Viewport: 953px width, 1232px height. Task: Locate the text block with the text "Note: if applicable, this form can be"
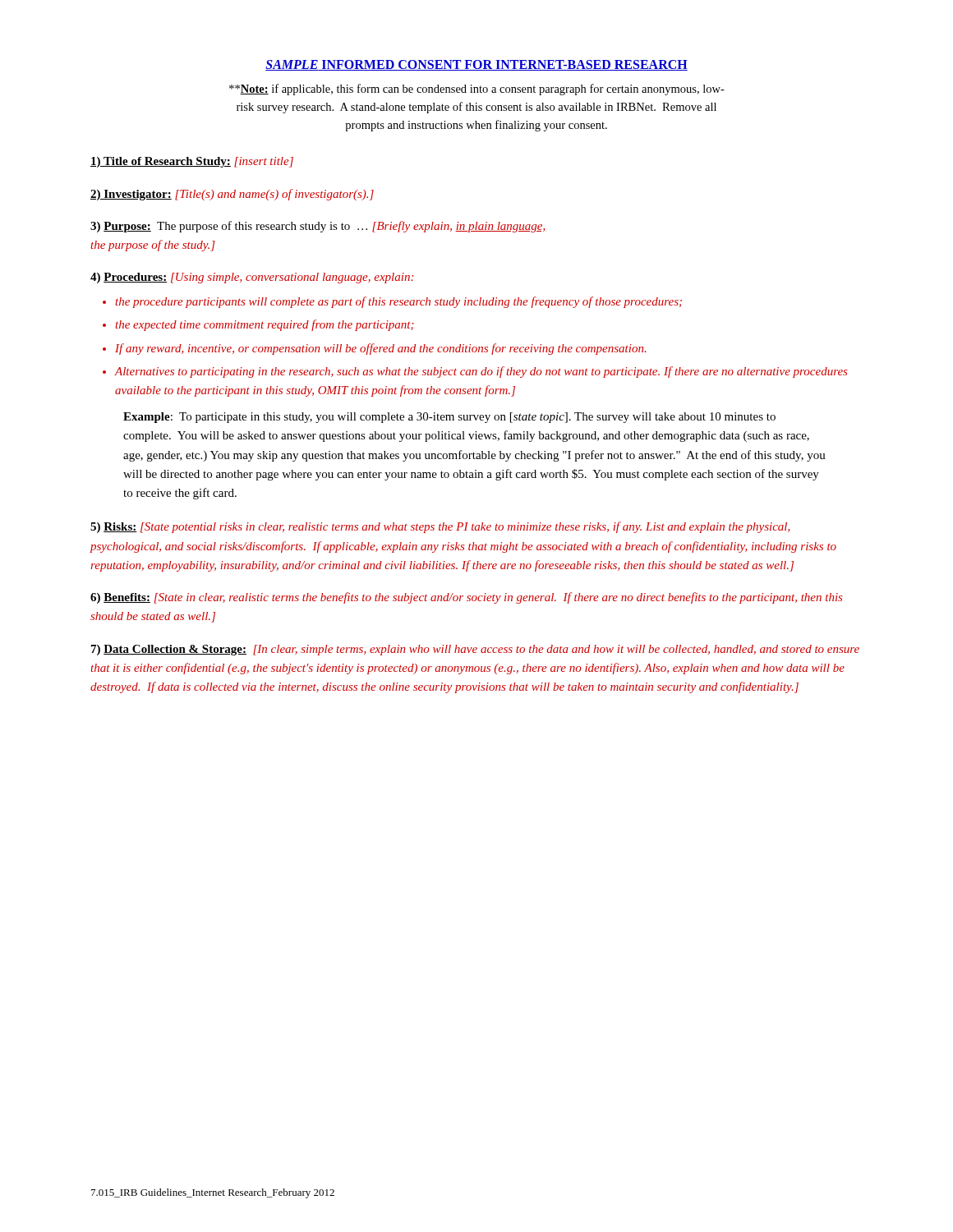[x=476, y=107]
